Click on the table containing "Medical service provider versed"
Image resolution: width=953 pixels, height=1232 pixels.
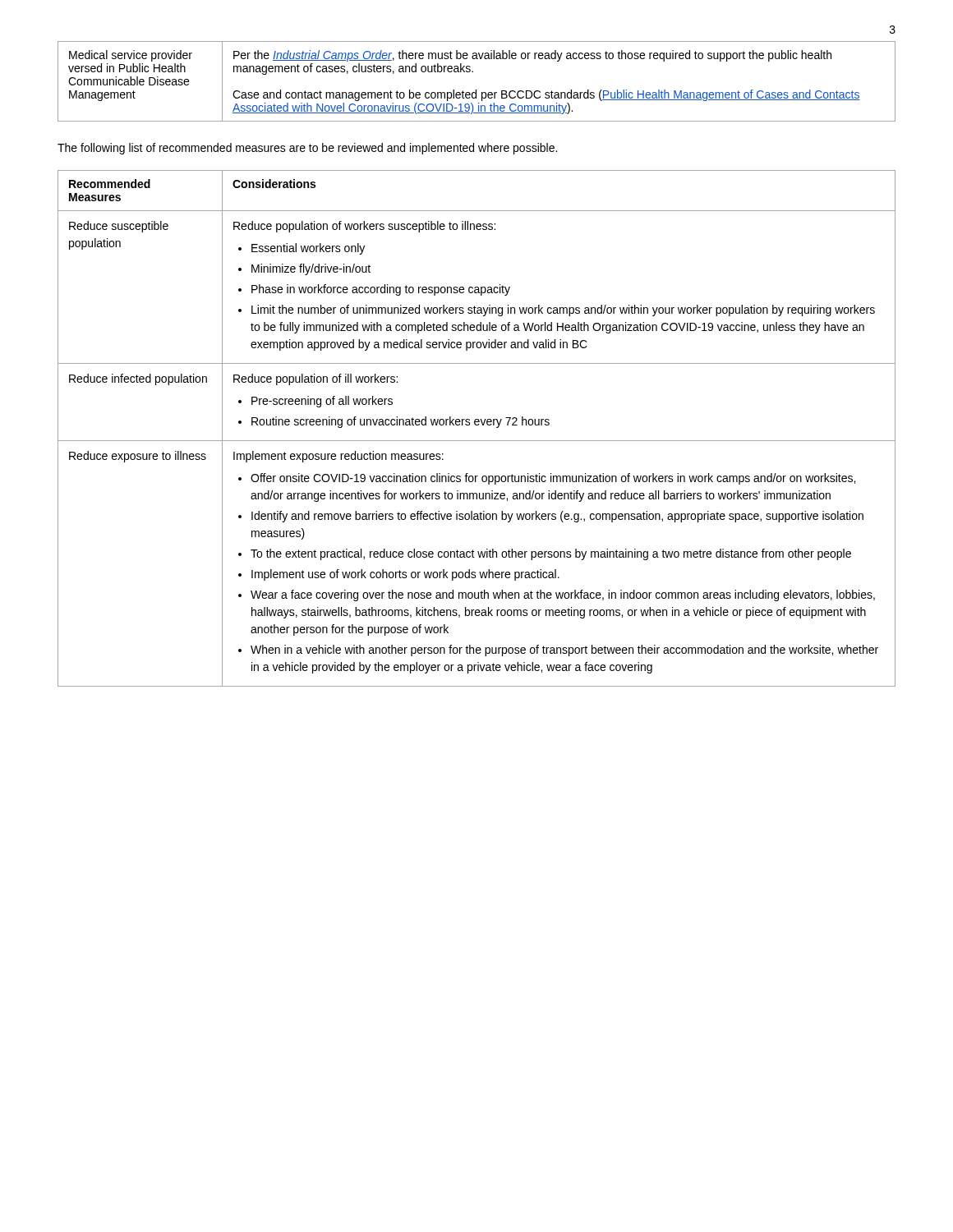pyautogui.click(x=476, y=81)
